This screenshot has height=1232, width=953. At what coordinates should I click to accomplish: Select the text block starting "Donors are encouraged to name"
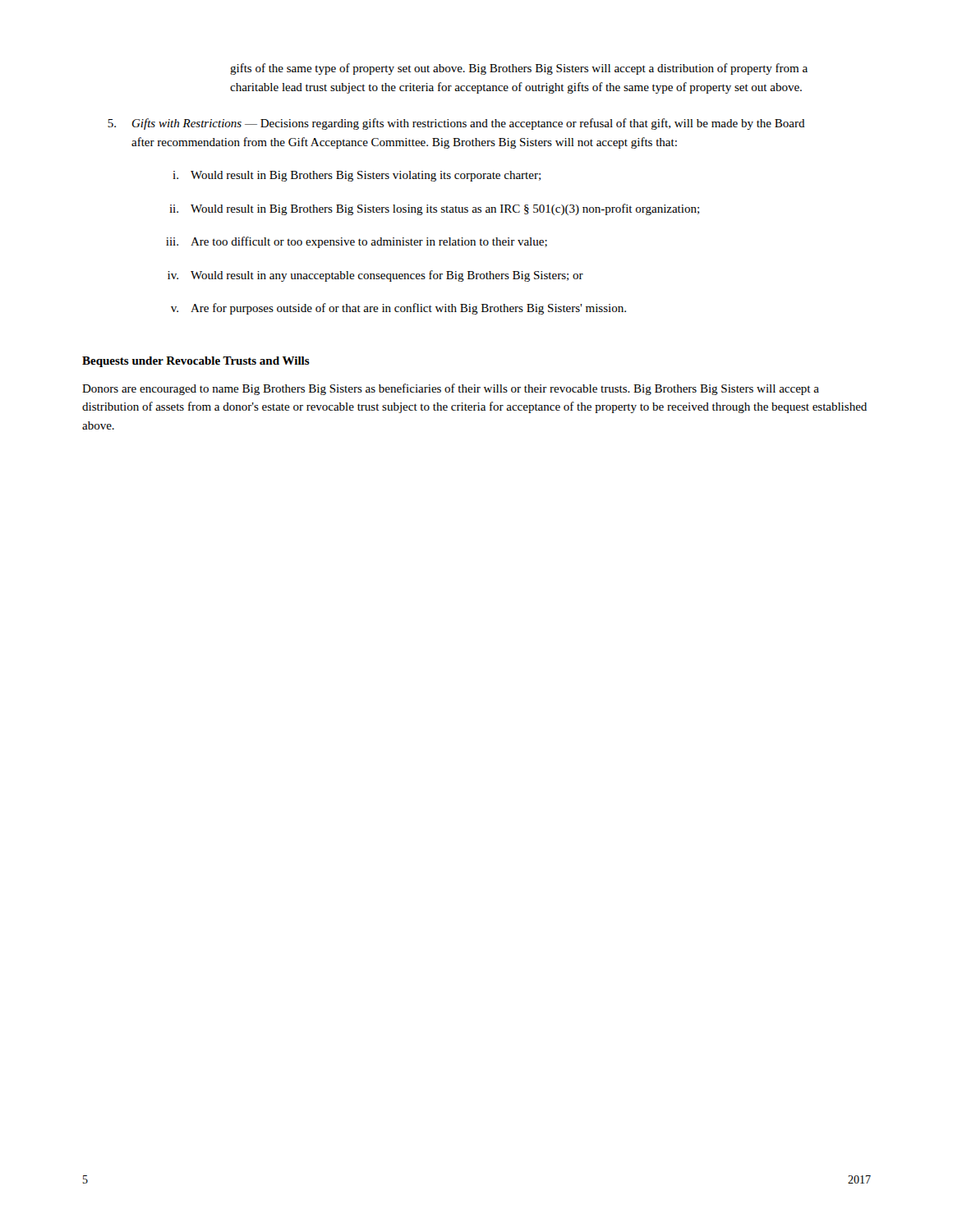(x=475, y=407)
